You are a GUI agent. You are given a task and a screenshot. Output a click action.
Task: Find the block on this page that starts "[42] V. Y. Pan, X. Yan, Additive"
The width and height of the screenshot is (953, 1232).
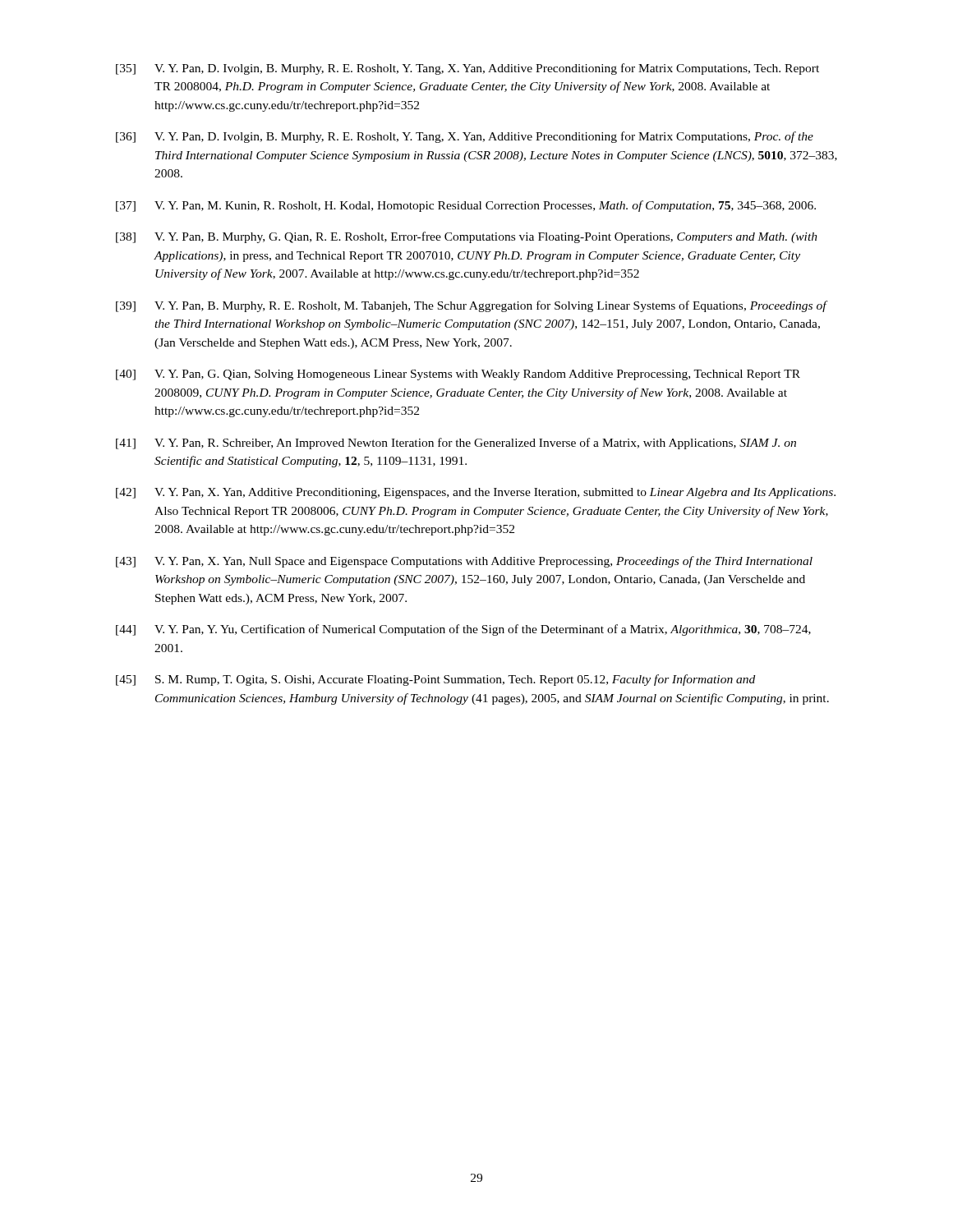[x=476, y=511]
